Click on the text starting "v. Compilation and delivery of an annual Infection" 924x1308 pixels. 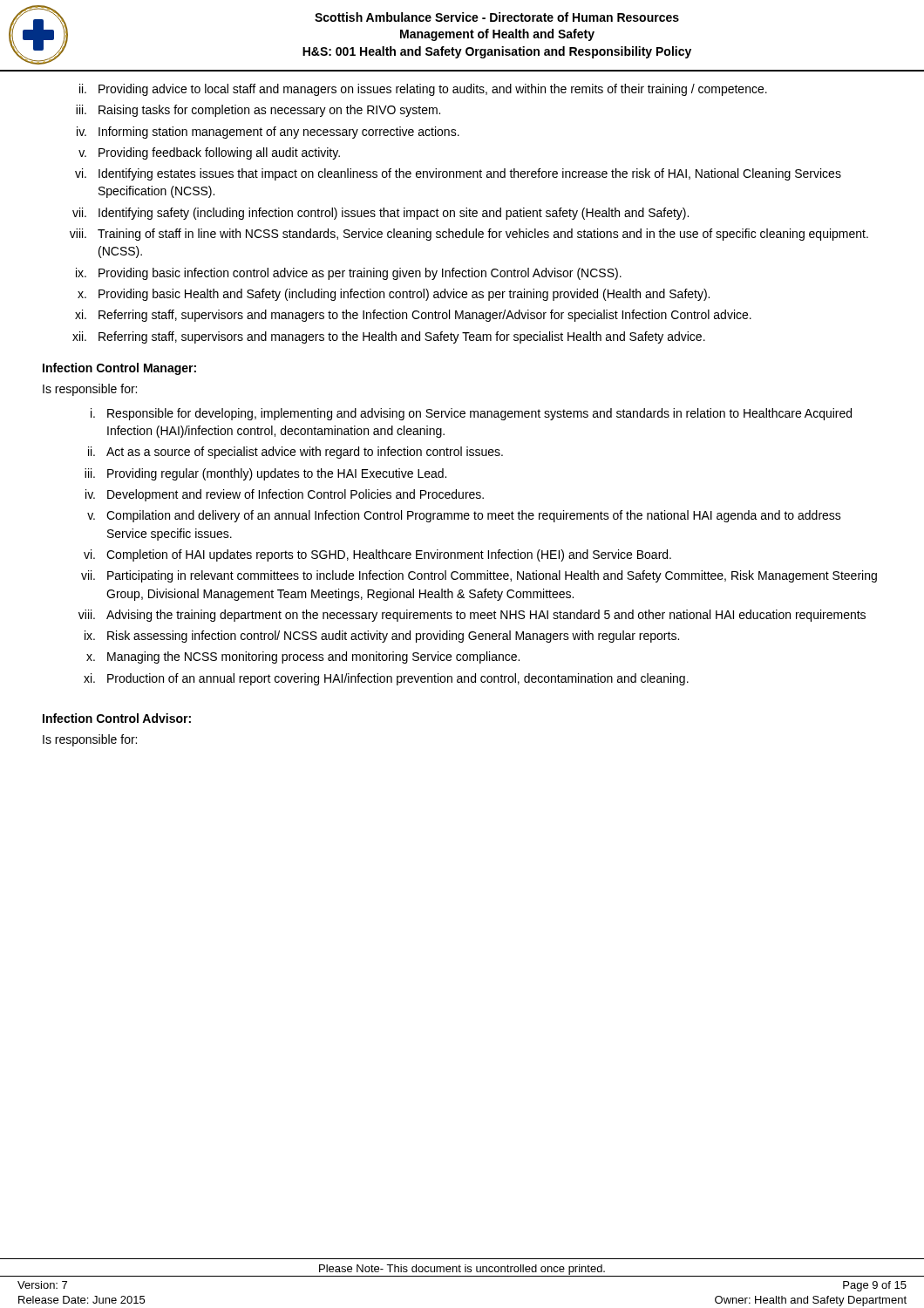pyautogui.click(x=471, y=525)
